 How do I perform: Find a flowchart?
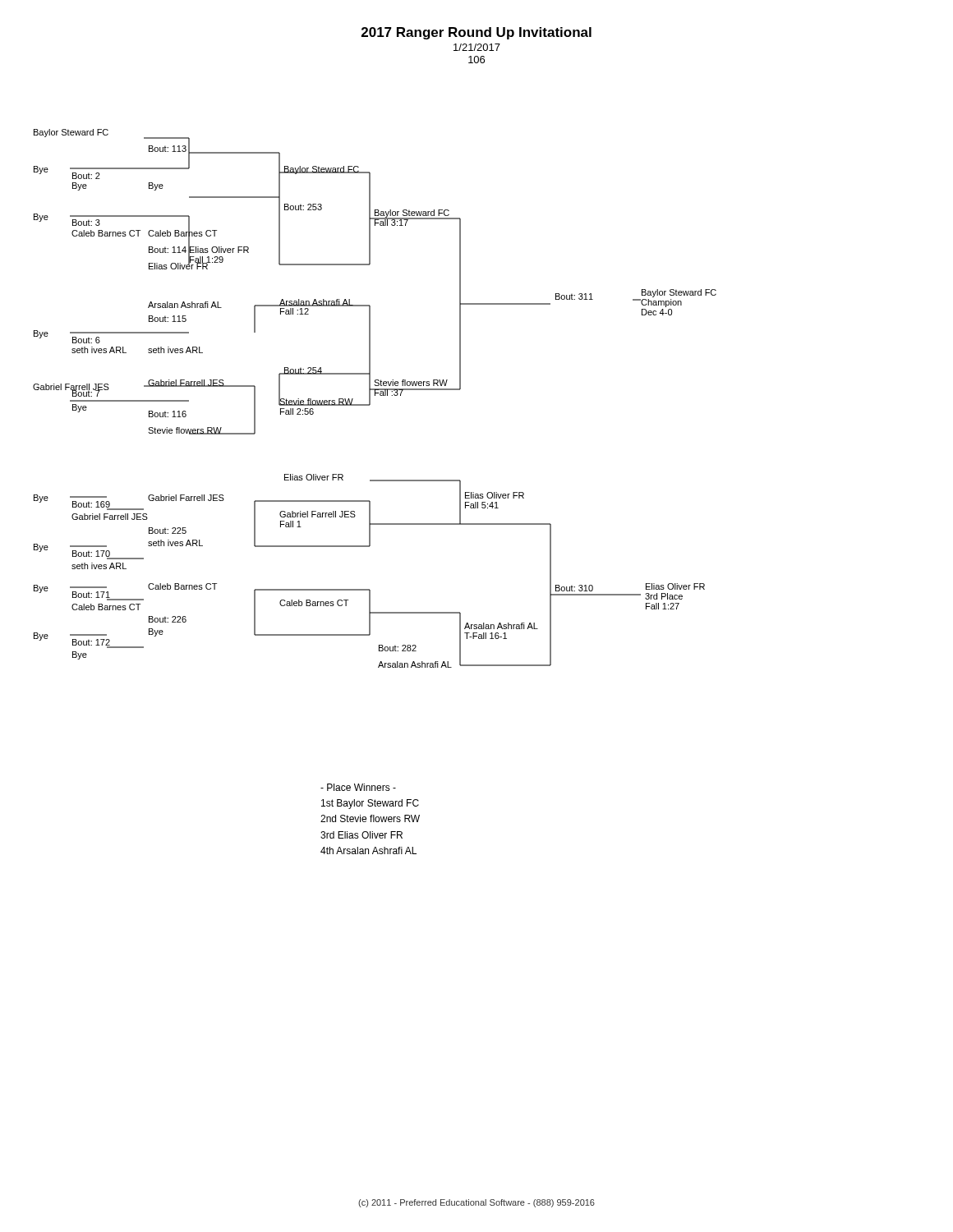[476, 427]
